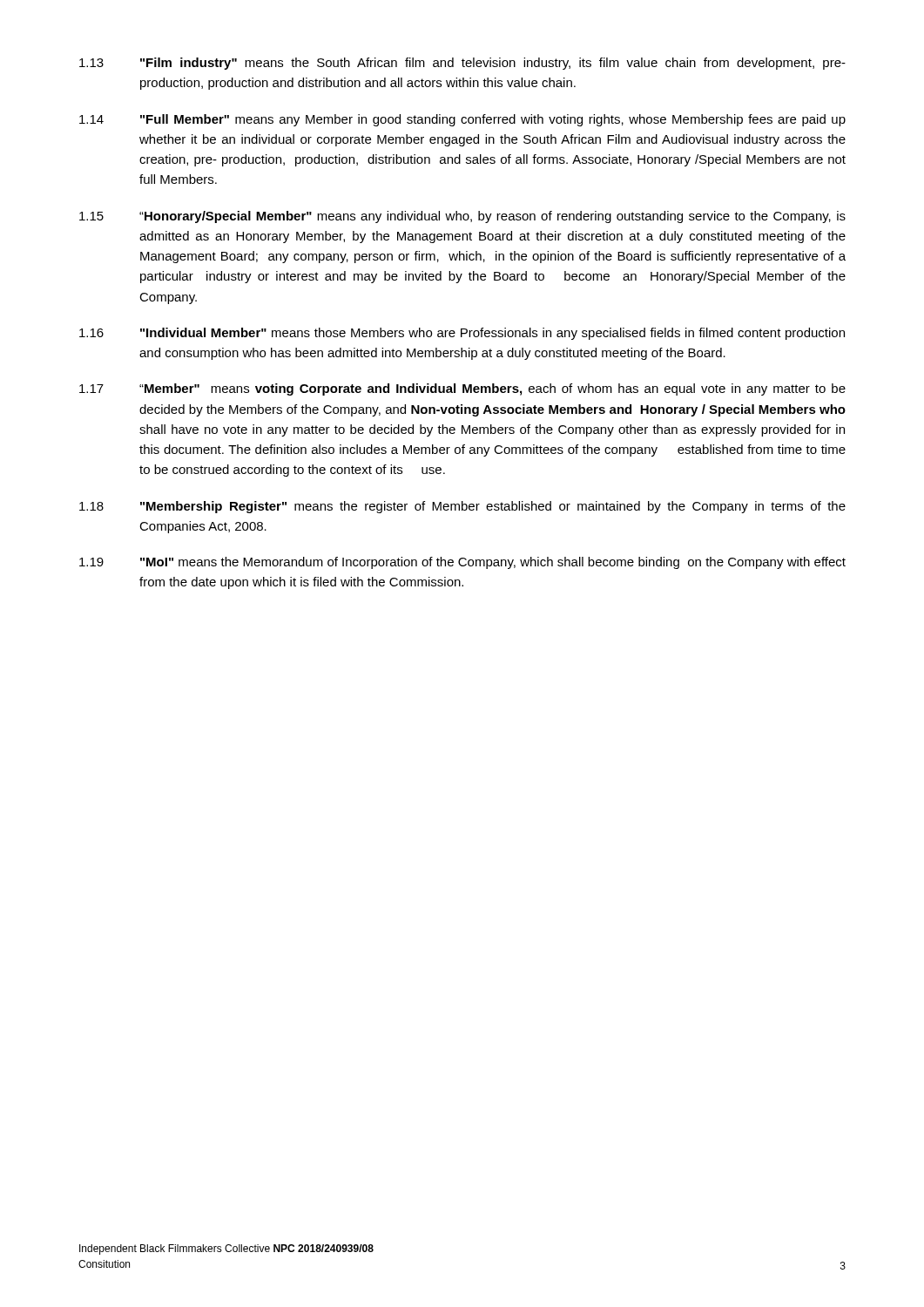Click on the text starting "16 "Individual Member" means those"
The image size is (924, 1307).
click(x=462, y=342)
